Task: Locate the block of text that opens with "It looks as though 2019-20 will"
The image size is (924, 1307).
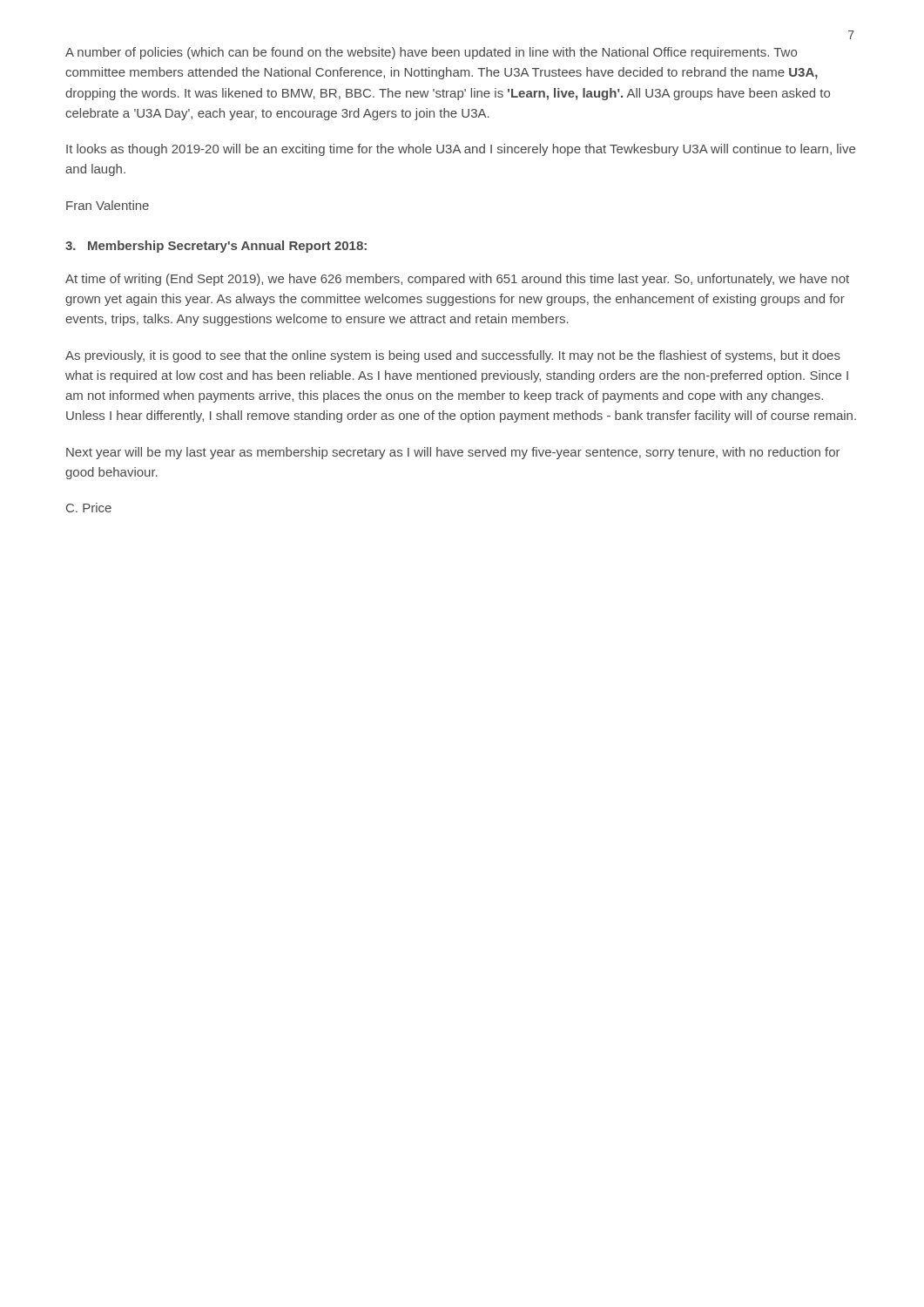Action: 462,159
